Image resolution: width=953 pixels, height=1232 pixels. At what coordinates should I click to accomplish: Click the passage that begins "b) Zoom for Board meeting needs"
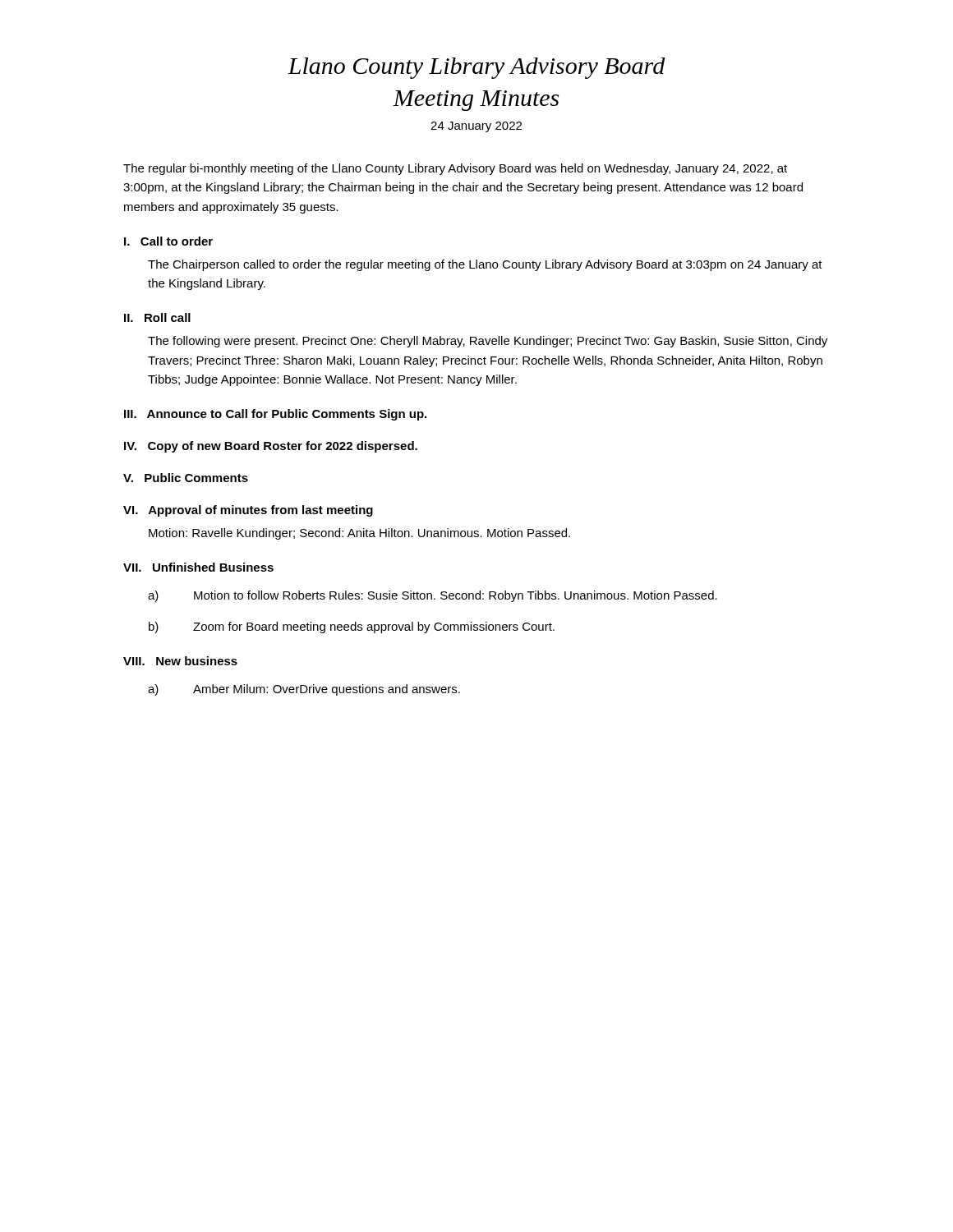pos(352,626)
